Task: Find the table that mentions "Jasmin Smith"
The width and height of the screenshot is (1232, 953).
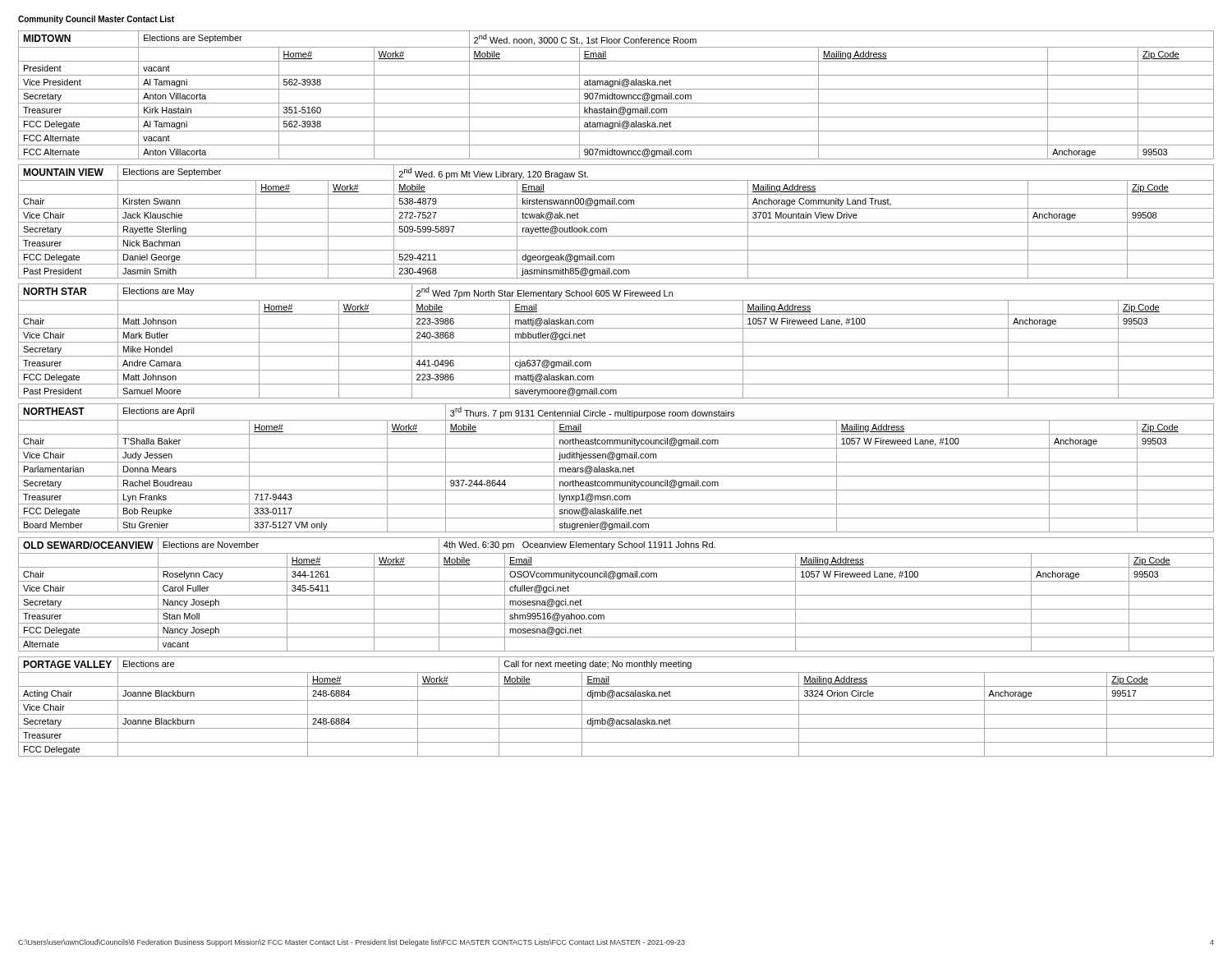Action: [616, 221]
